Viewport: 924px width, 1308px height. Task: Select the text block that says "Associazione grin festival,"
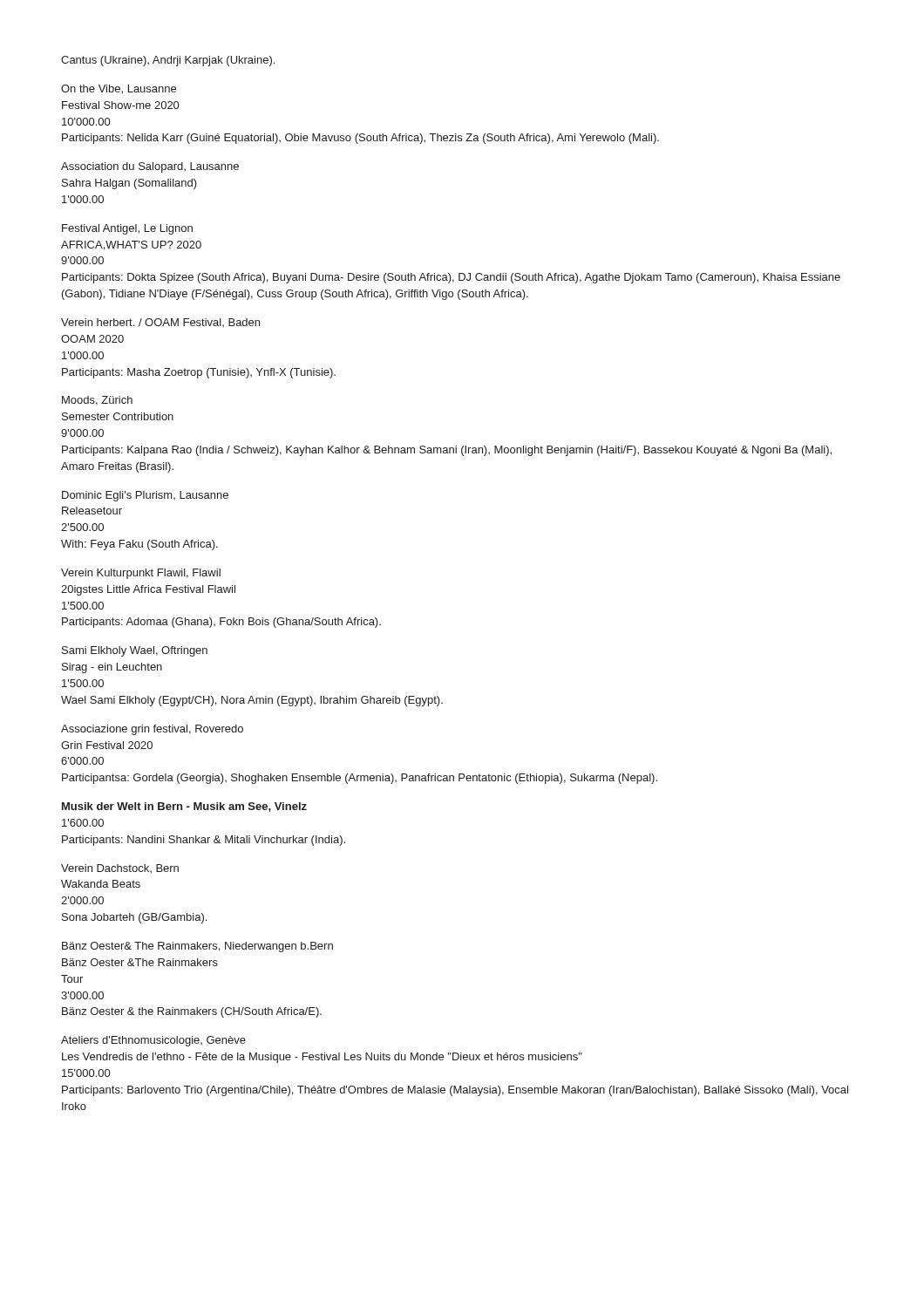(x=152, y=730)
